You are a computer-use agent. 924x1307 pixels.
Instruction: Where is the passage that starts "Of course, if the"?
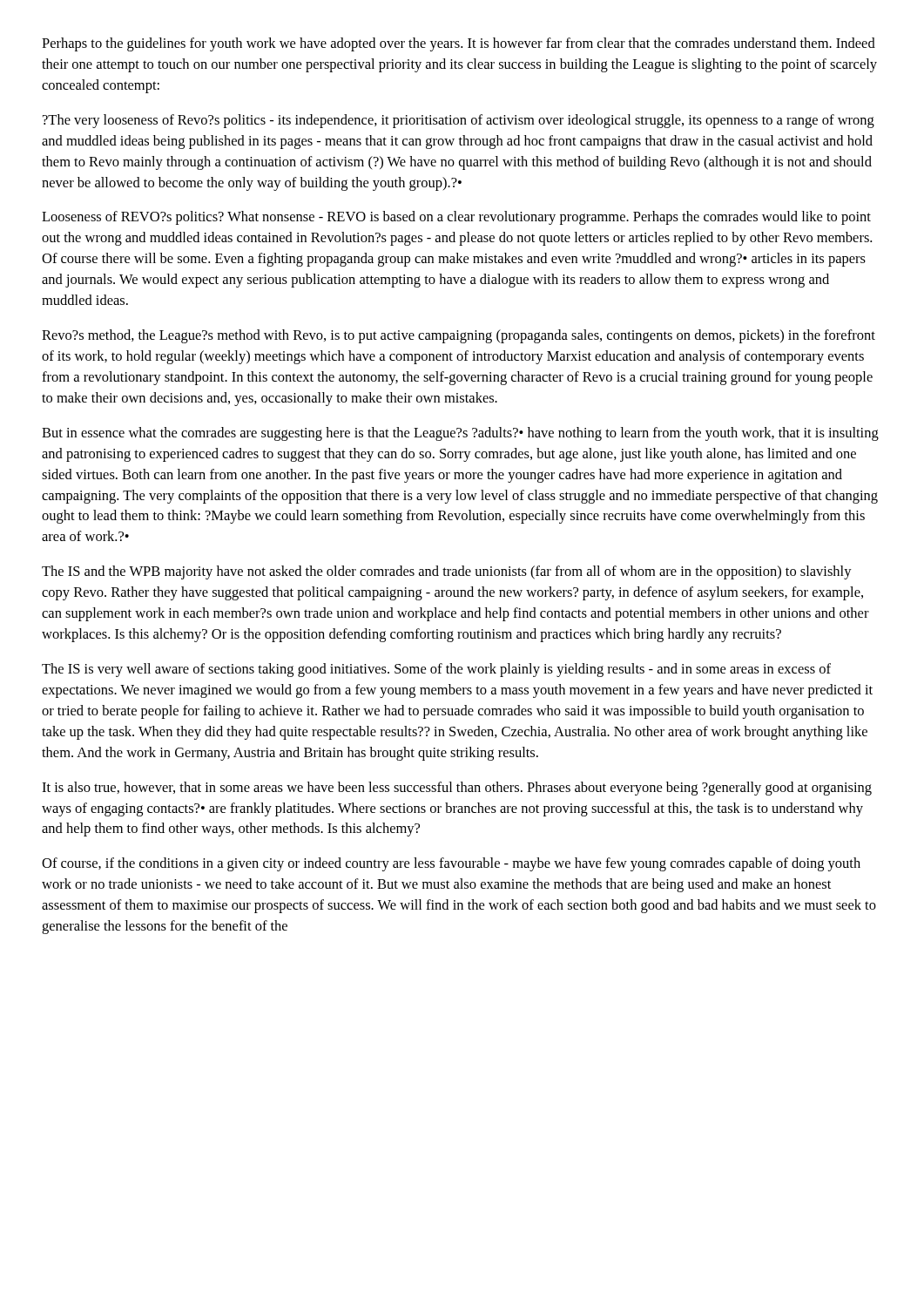pyautogui.click(x=459, y=895)
